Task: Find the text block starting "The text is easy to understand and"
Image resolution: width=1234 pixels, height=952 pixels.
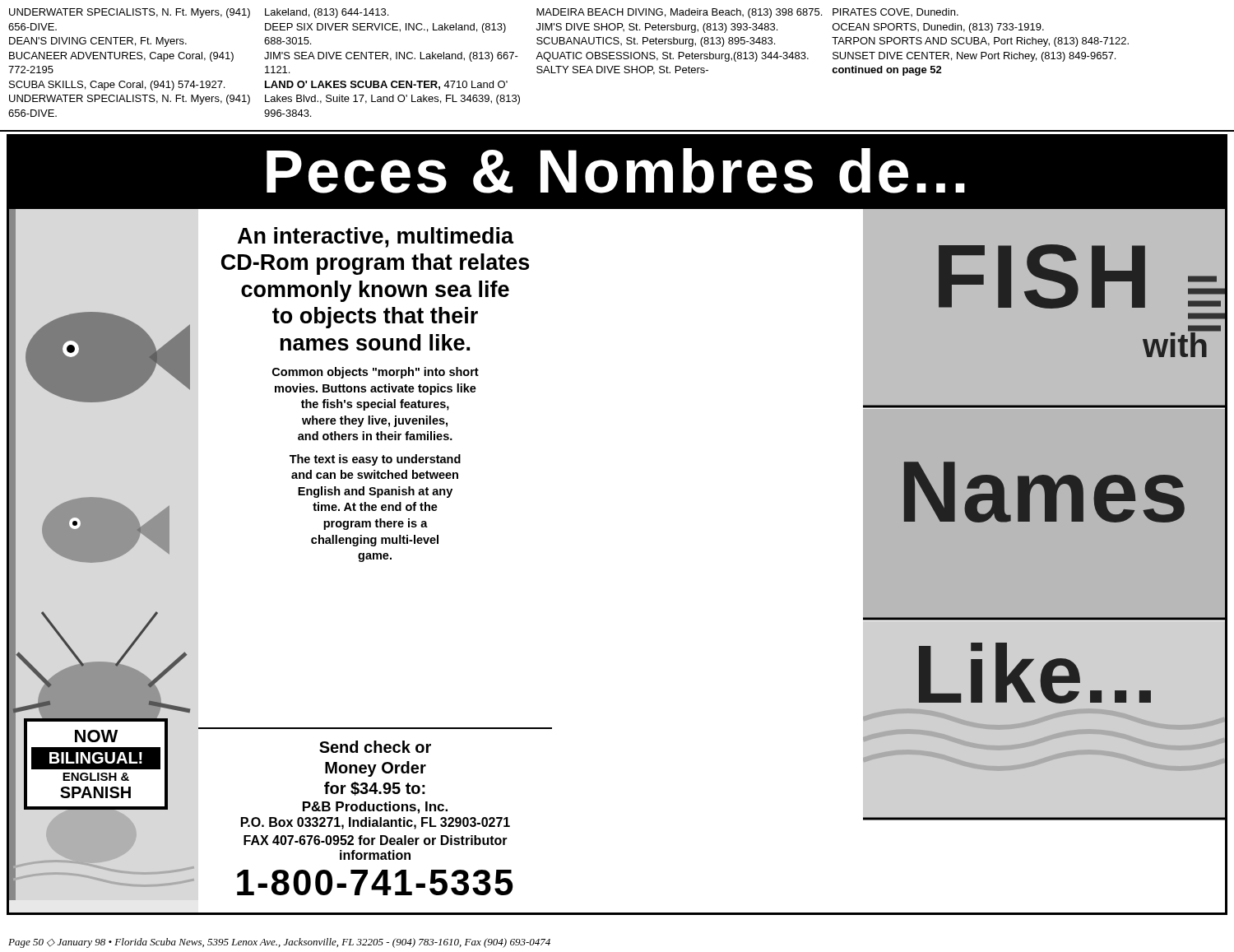Action: 375,507
